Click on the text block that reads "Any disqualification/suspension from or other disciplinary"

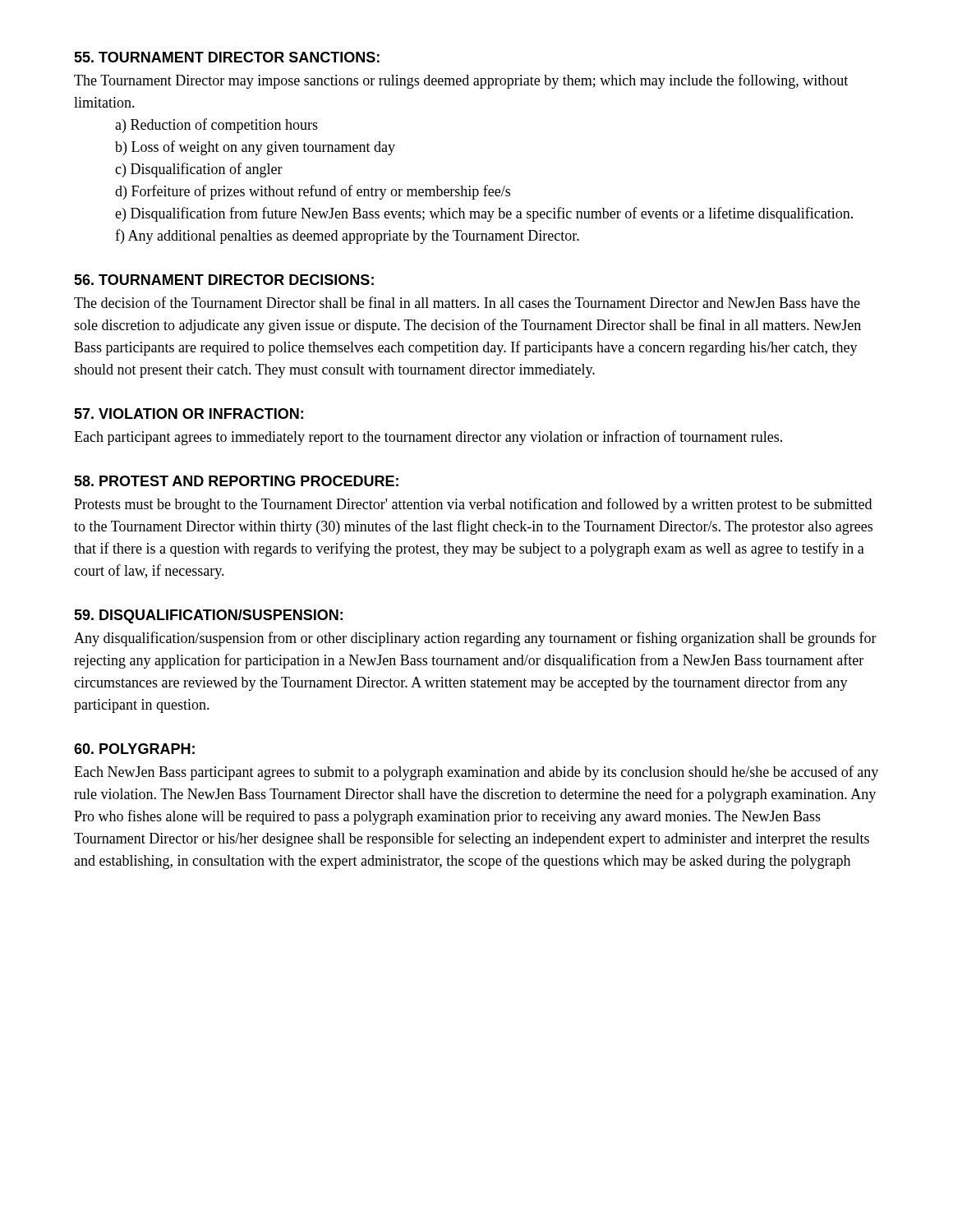pos(475,671)
